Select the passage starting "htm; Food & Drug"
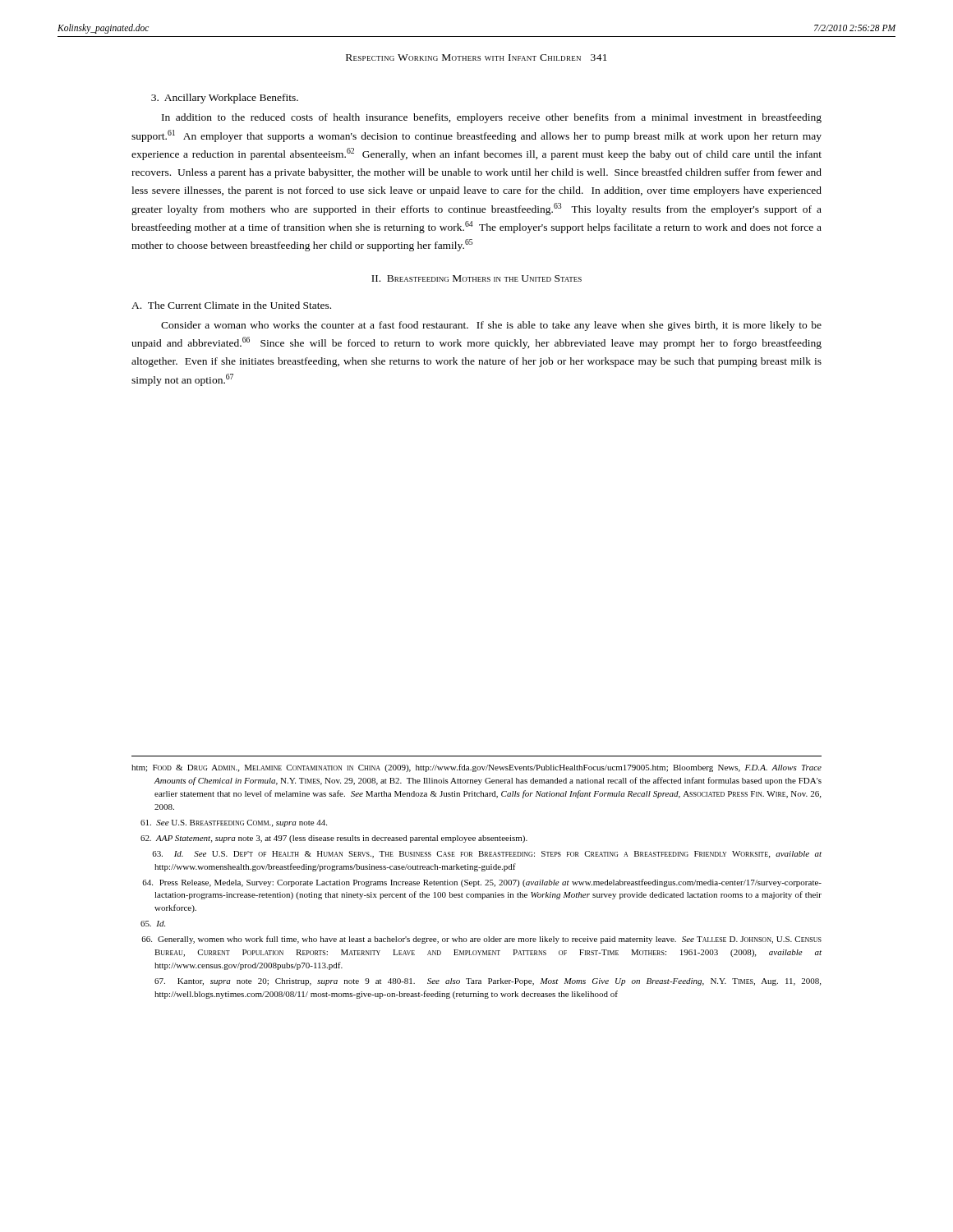Screen dimensions: 1232x953 [x=476, y=787]
